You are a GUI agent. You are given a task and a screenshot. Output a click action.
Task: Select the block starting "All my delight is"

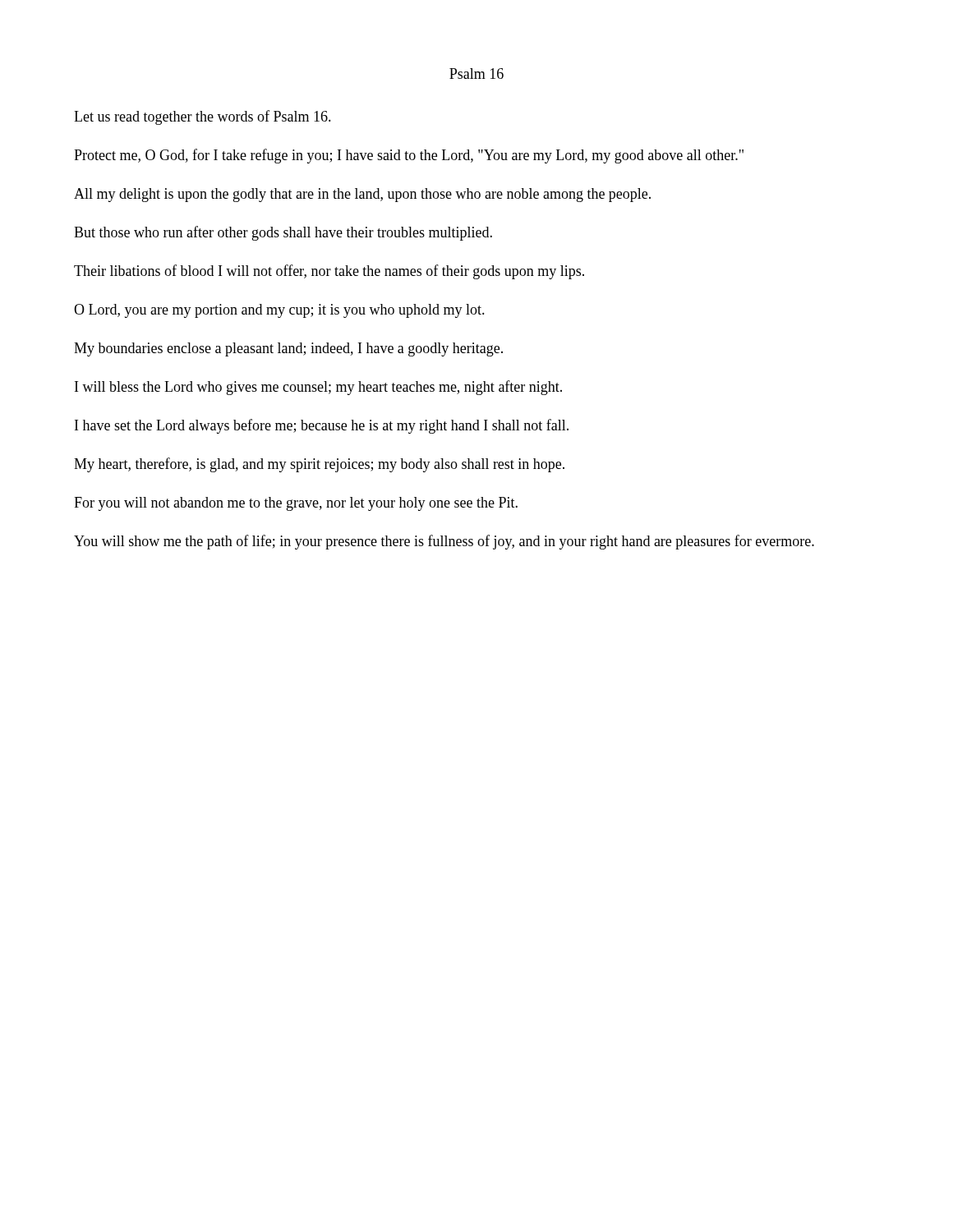coord(363,194)
